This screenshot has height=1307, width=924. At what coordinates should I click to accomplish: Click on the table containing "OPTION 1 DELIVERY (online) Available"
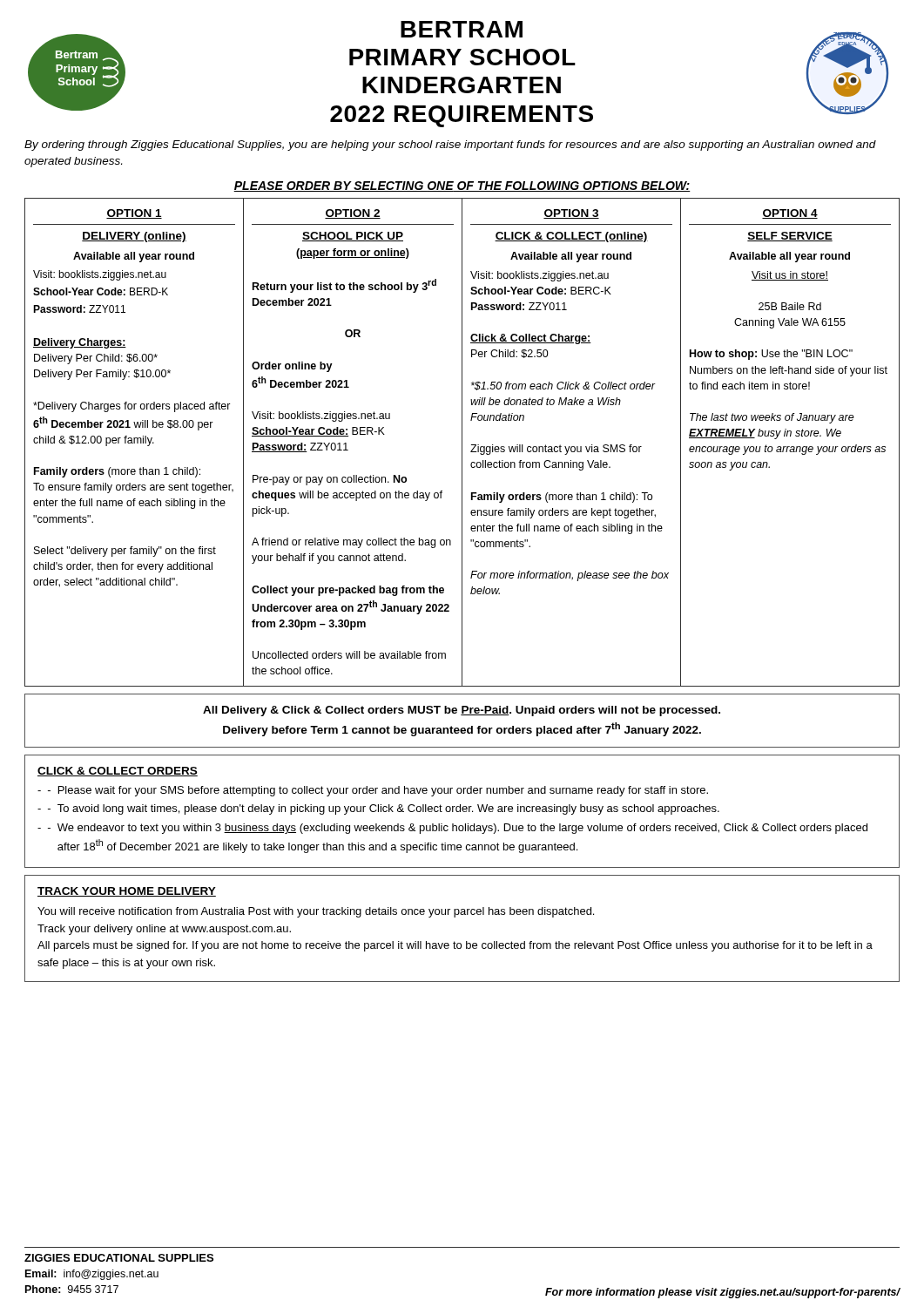462,442
